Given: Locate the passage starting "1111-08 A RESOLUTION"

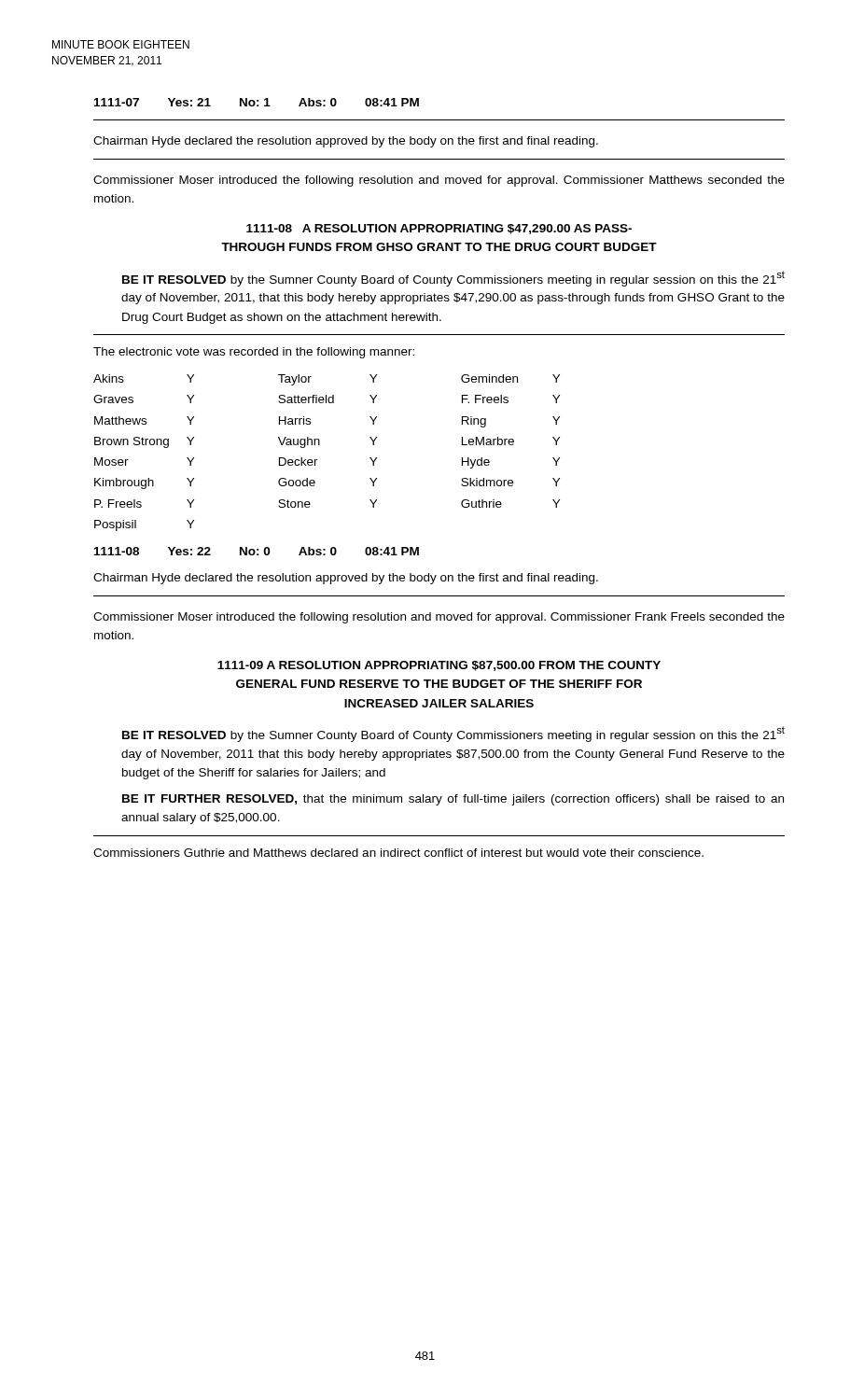Looking at the screenshot, I should (x=439, y=238).
